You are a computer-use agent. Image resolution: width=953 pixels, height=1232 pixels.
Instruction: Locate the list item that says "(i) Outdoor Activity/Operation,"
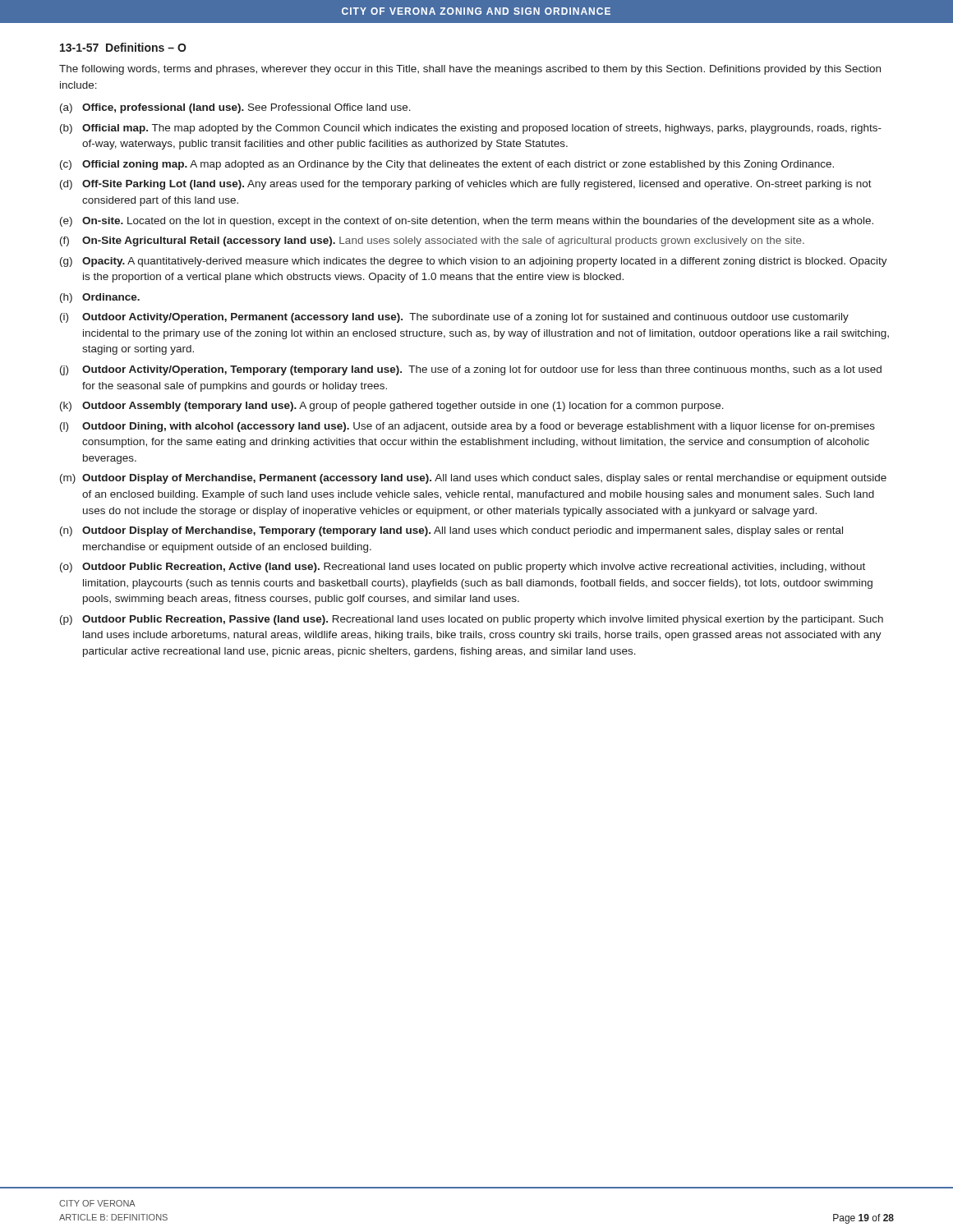click(476, 333)
